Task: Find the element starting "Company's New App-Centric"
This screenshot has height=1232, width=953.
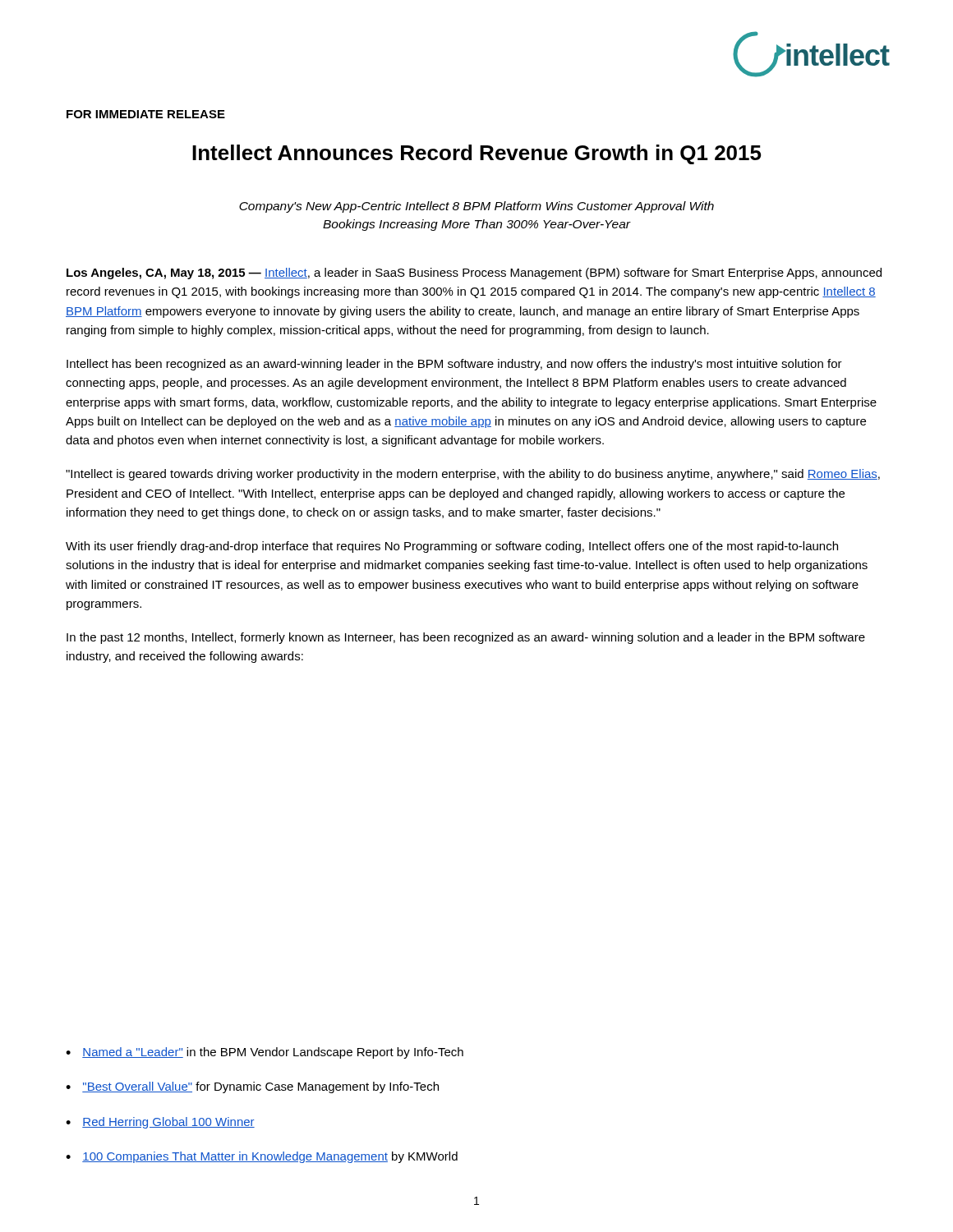Action: click(476, 215)
